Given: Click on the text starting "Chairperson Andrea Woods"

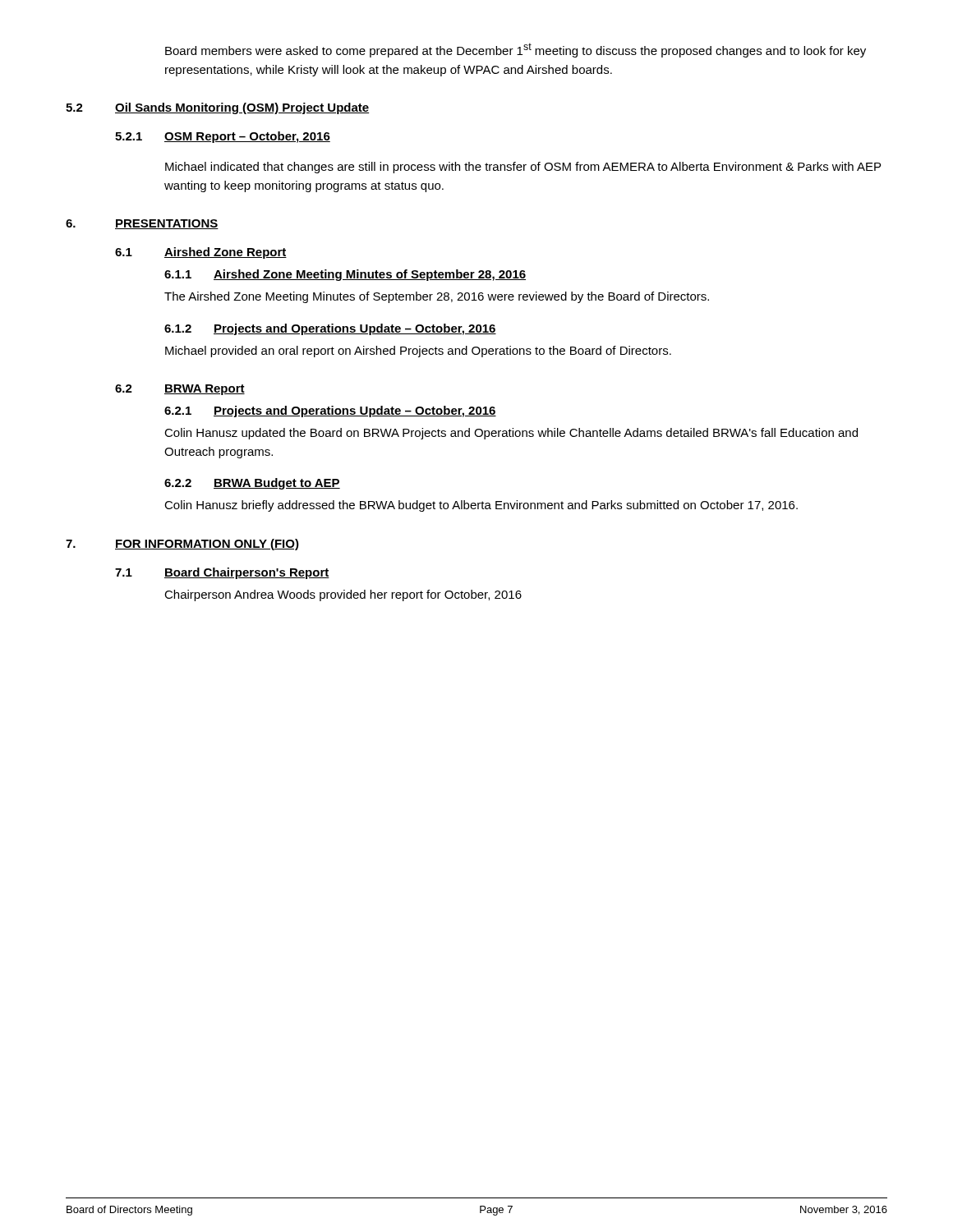Looking at the screenshot, I should [x=343, y=594].
